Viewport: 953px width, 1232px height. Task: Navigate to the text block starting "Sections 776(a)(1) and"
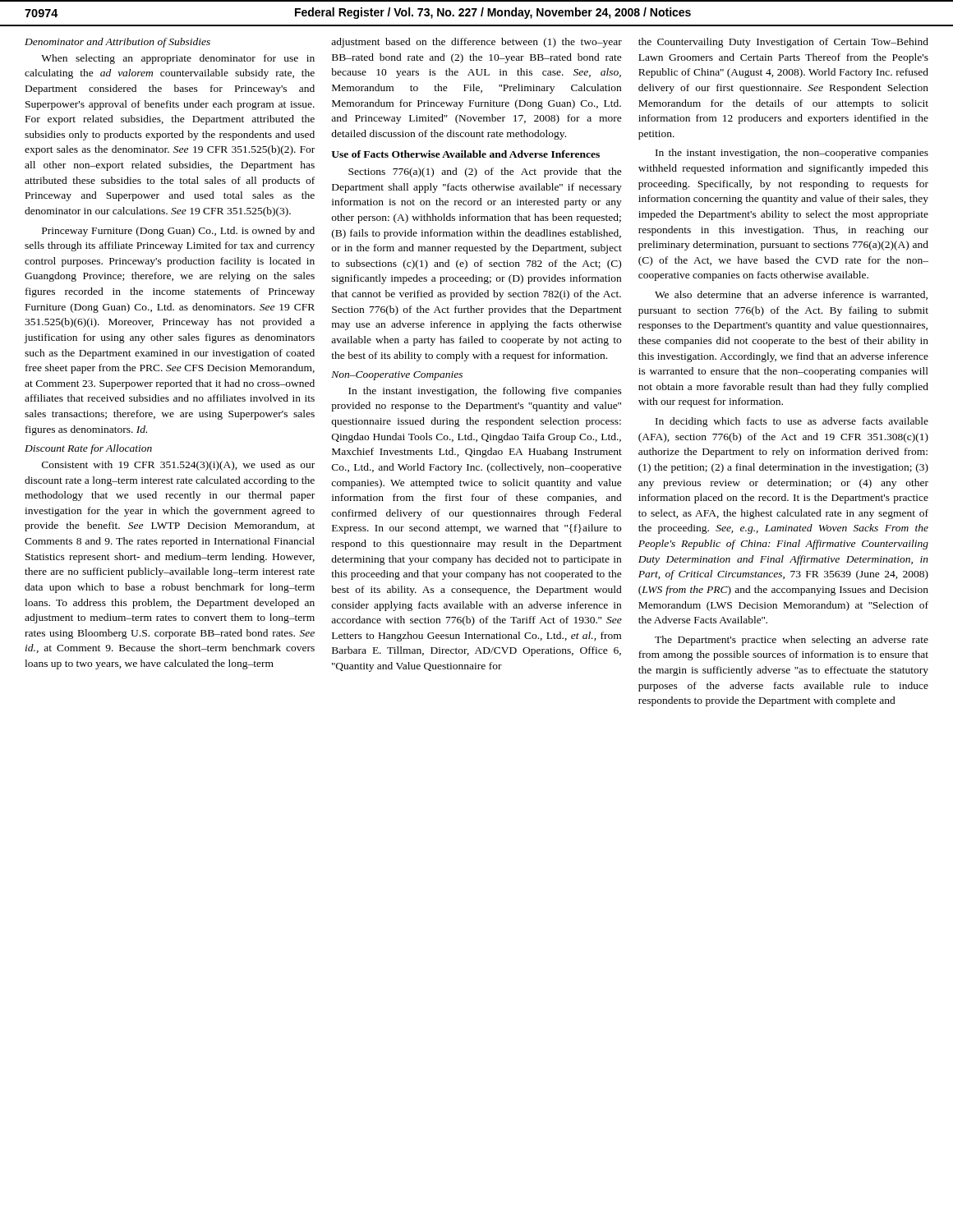point(476,264)
